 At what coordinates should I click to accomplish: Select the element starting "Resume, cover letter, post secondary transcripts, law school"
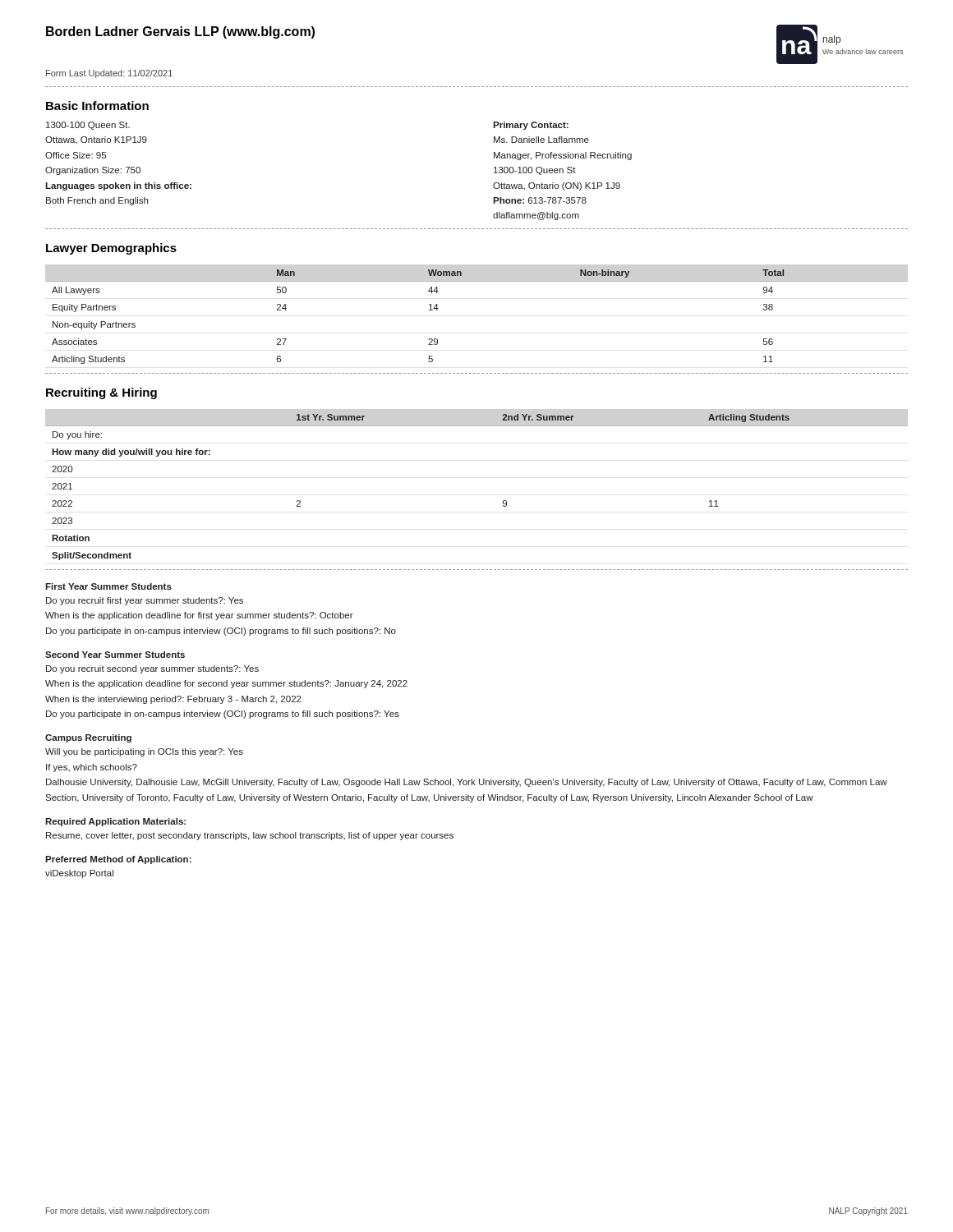pyautogui.click(x=250, y=836)
